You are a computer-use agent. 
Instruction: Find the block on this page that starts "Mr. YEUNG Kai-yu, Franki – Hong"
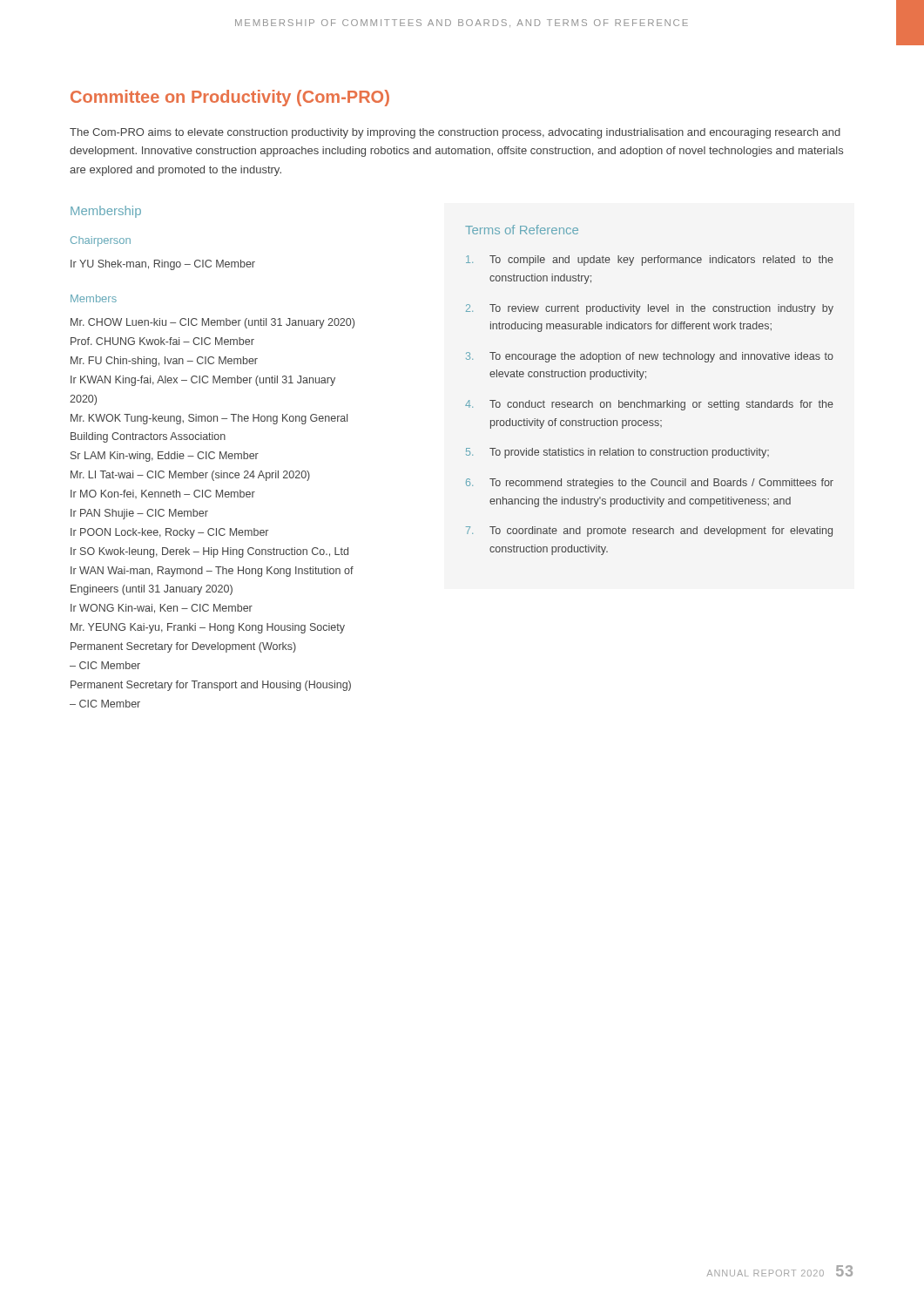click(x=244, y=628)
